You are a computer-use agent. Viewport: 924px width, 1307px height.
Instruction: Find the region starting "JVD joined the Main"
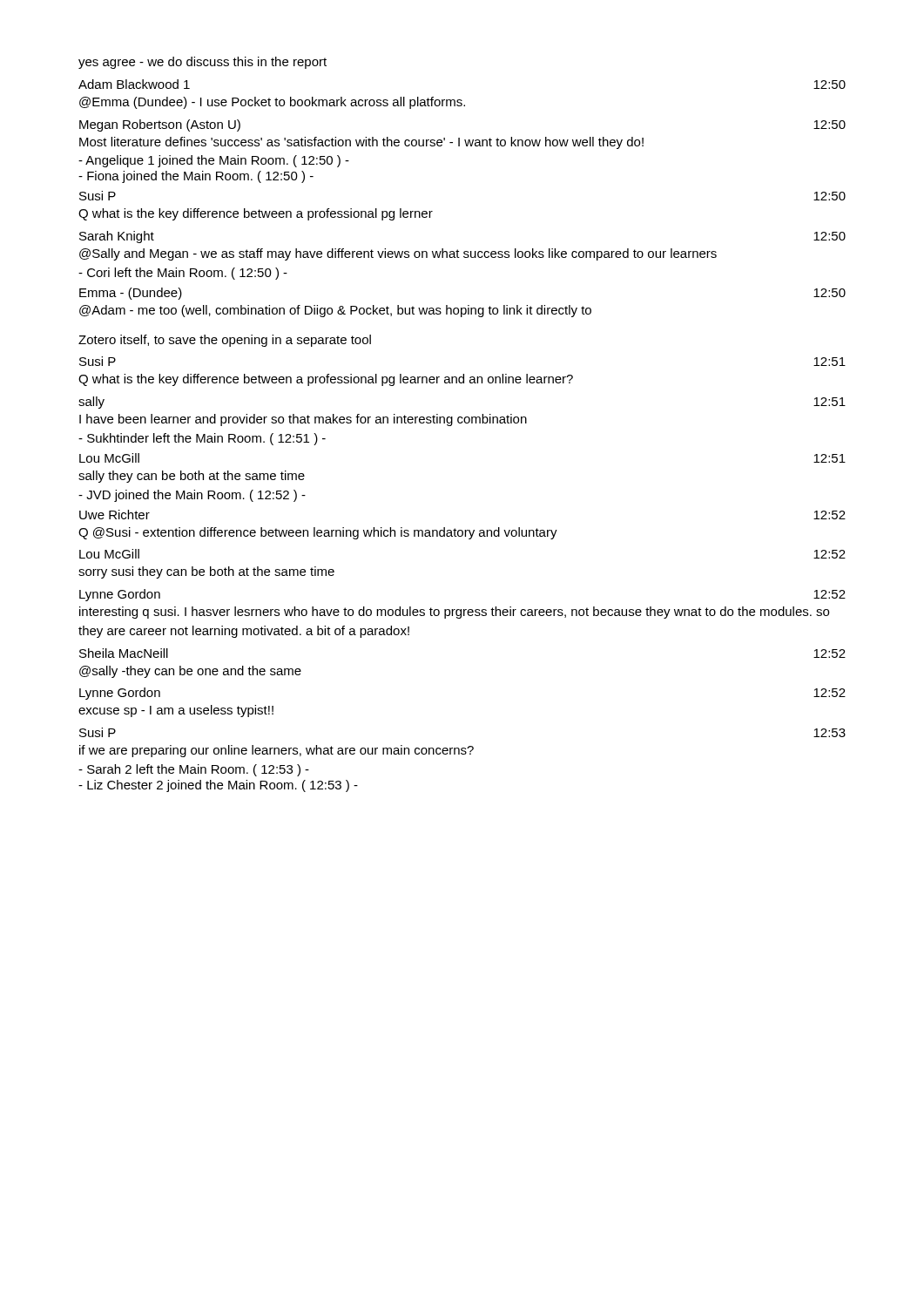click(192, 494)
